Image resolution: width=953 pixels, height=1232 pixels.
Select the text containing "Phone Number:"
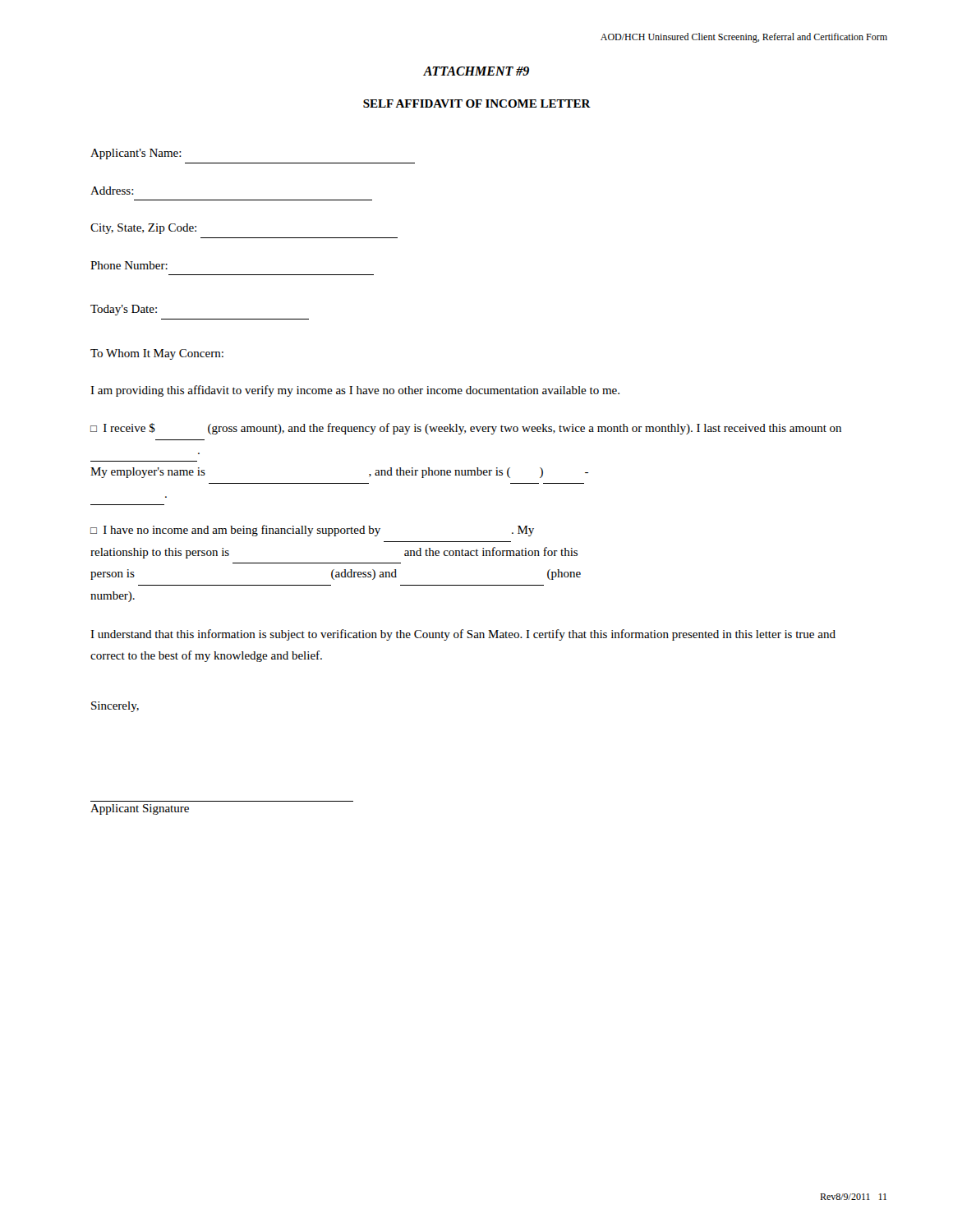click(232, 265)
